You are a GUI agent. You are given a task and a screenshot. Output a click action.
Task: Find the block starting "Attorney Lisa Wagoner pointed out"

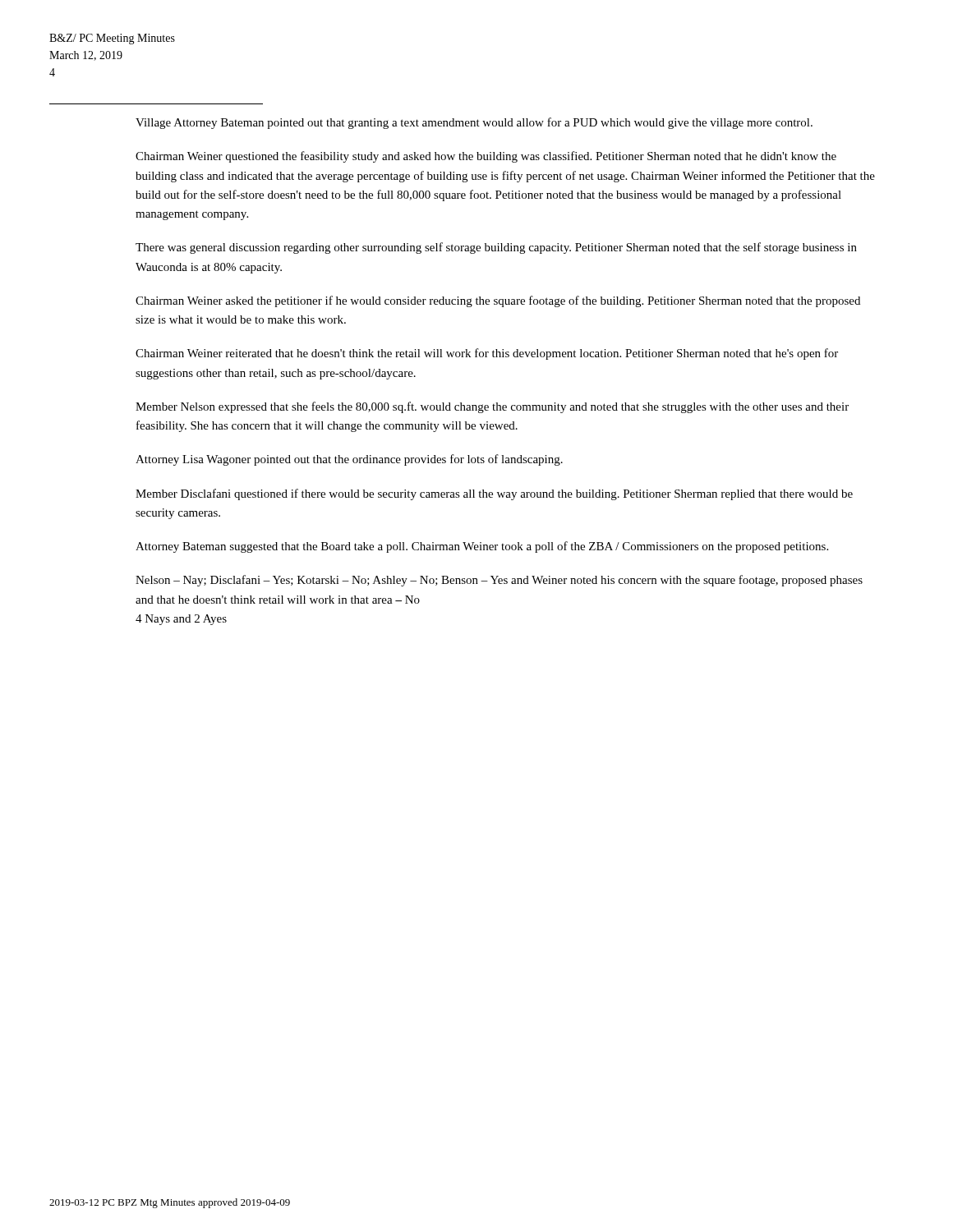[x=507, y=460]
